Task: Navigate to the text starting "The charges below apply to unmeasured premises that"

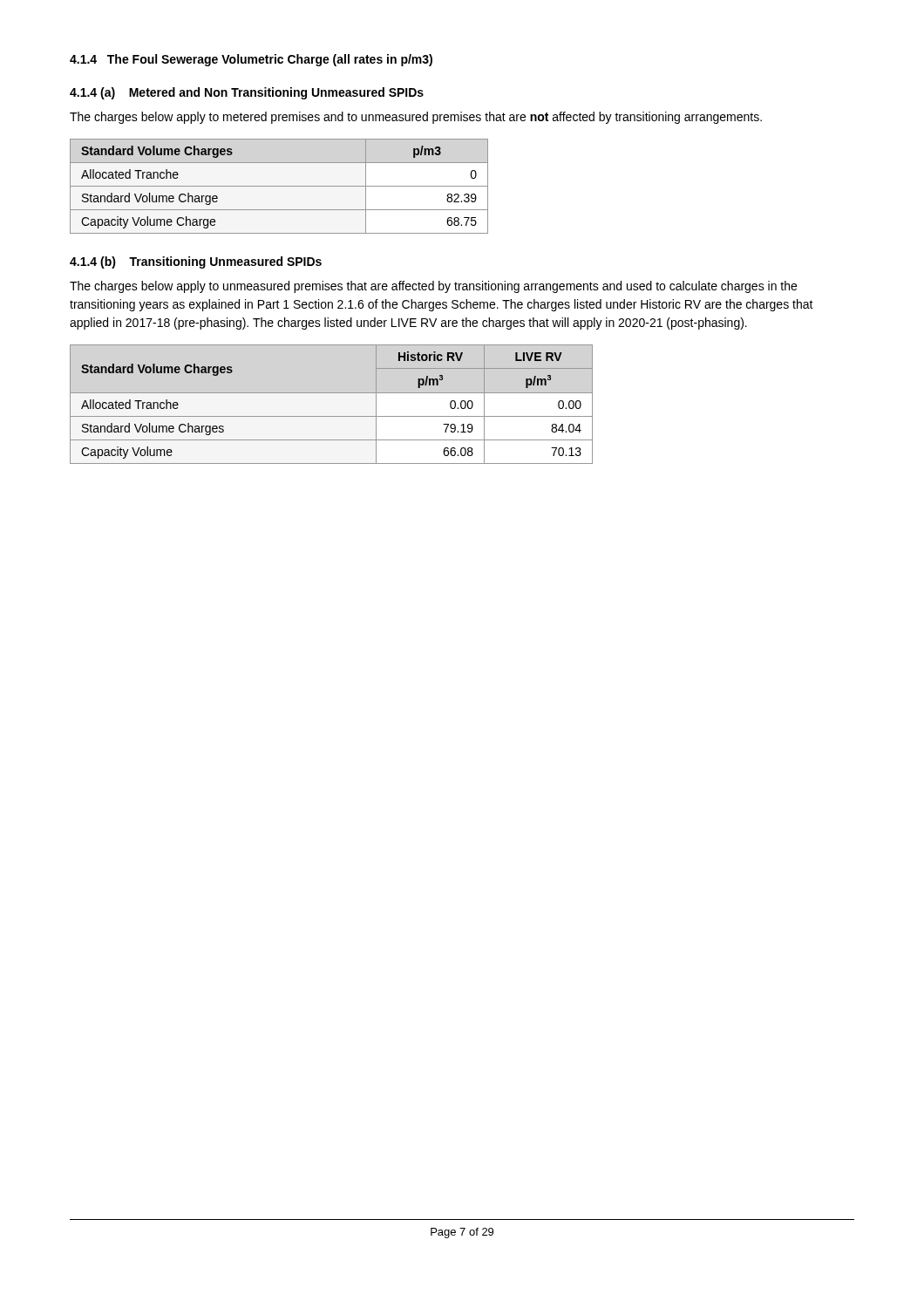Action: (x=441, y=304)
